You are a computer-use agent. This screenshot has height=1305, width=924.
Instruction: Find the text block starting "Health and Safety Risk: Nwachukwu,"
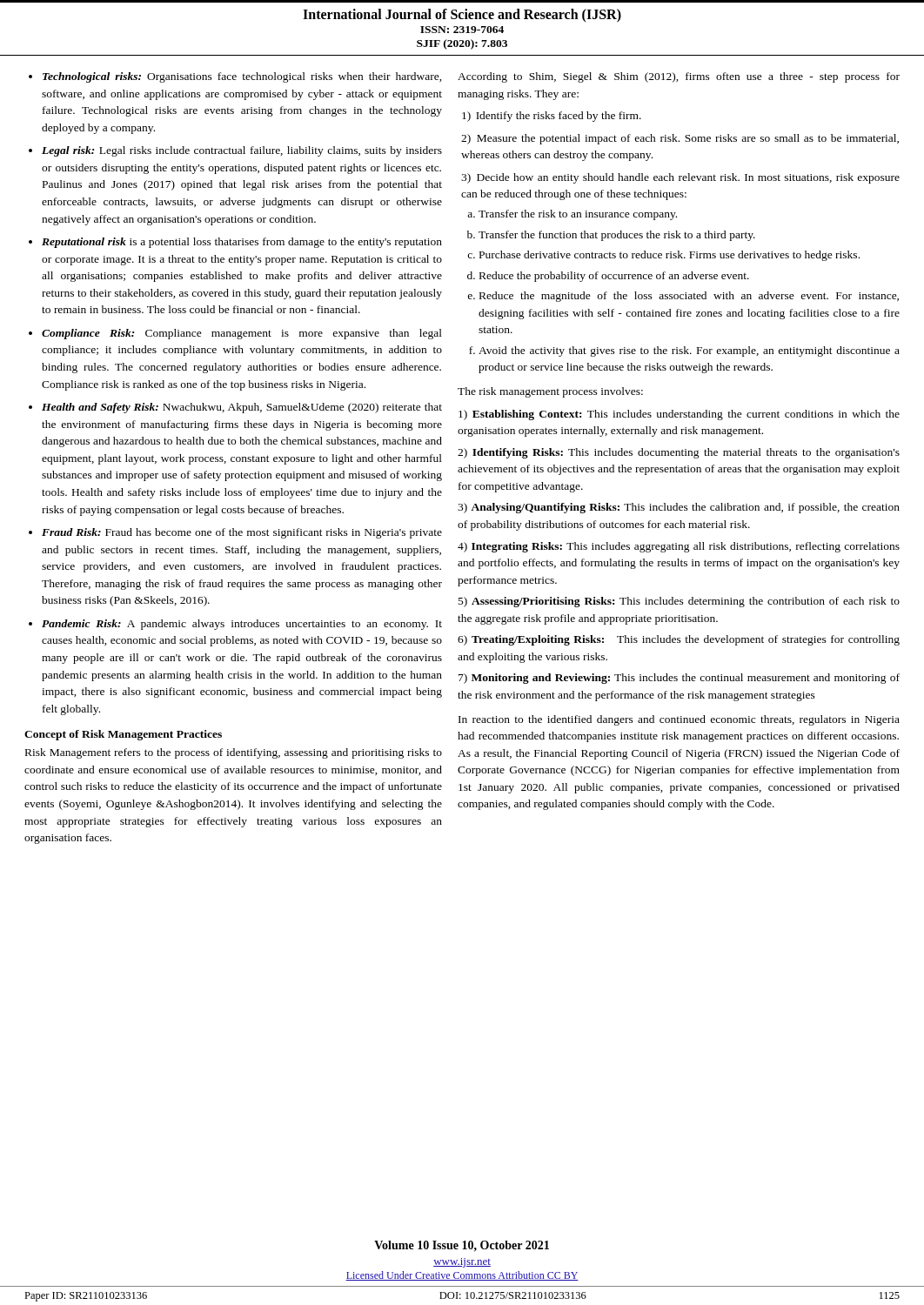click(242, 458)
